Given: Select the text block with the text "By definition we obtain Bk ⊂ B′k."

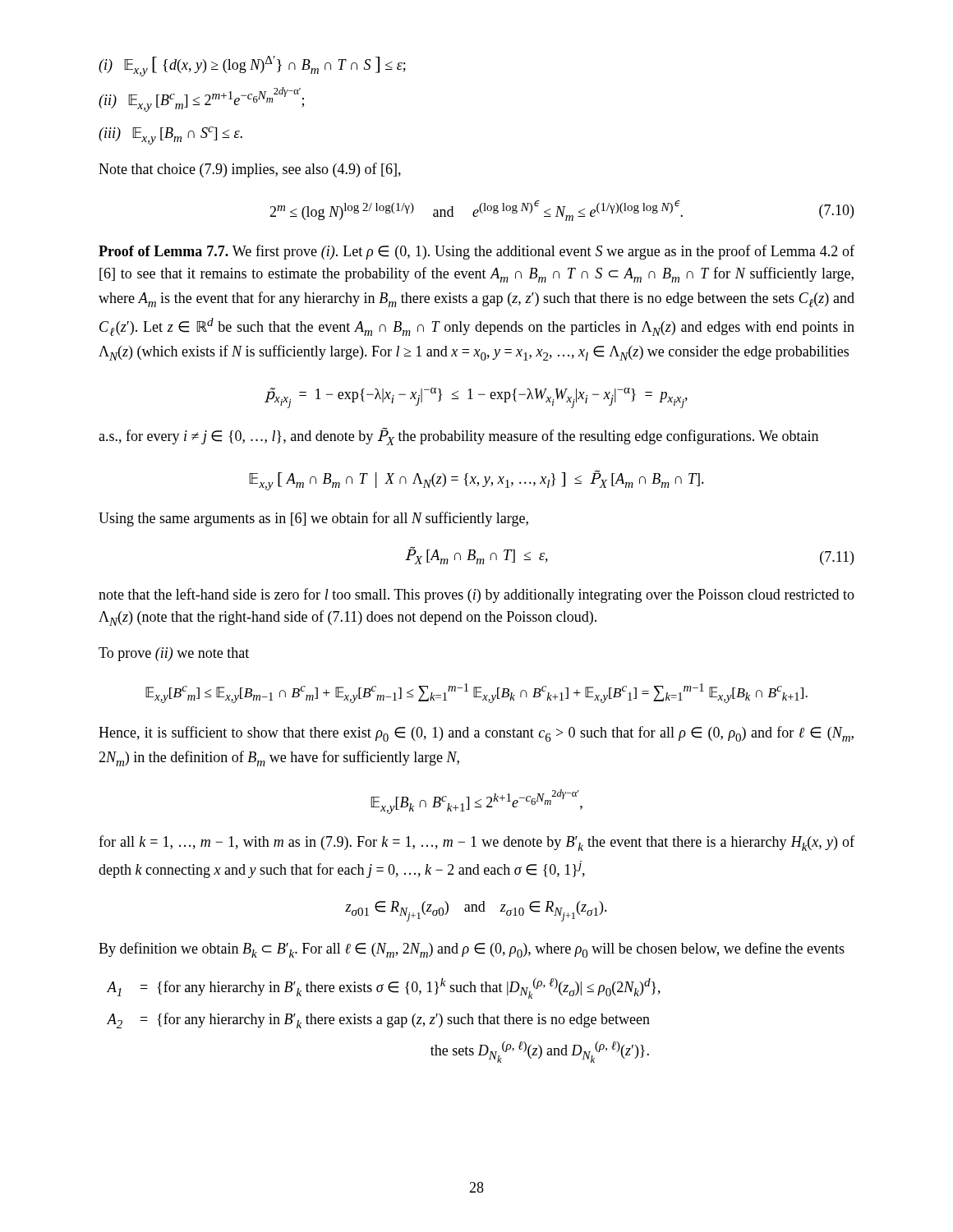Looking at the screenshot, I should pyautogui.click(x=472, y=951).
